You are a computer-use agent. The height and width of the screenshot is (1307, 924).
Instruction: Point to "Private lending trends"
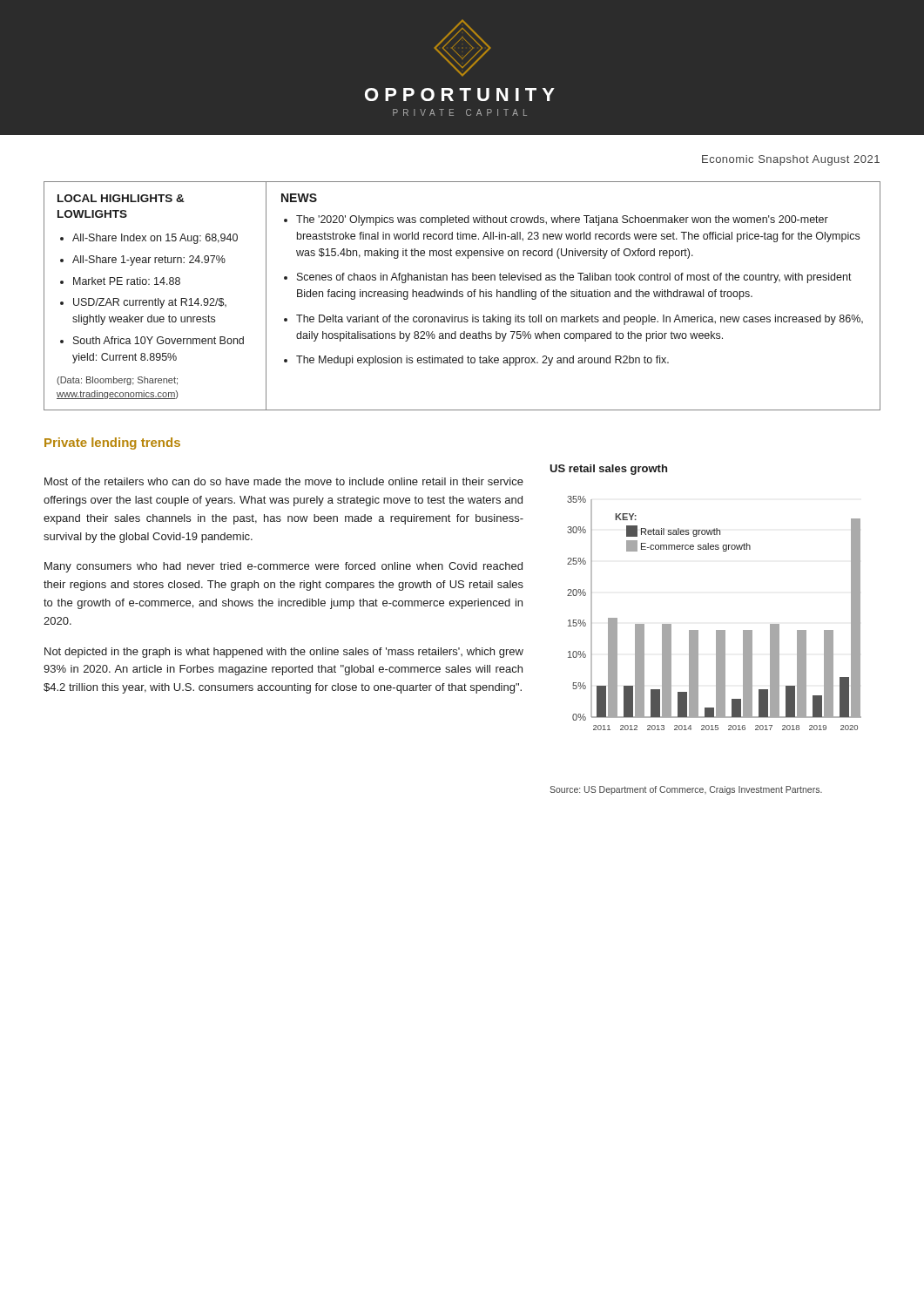click(112, 442)
